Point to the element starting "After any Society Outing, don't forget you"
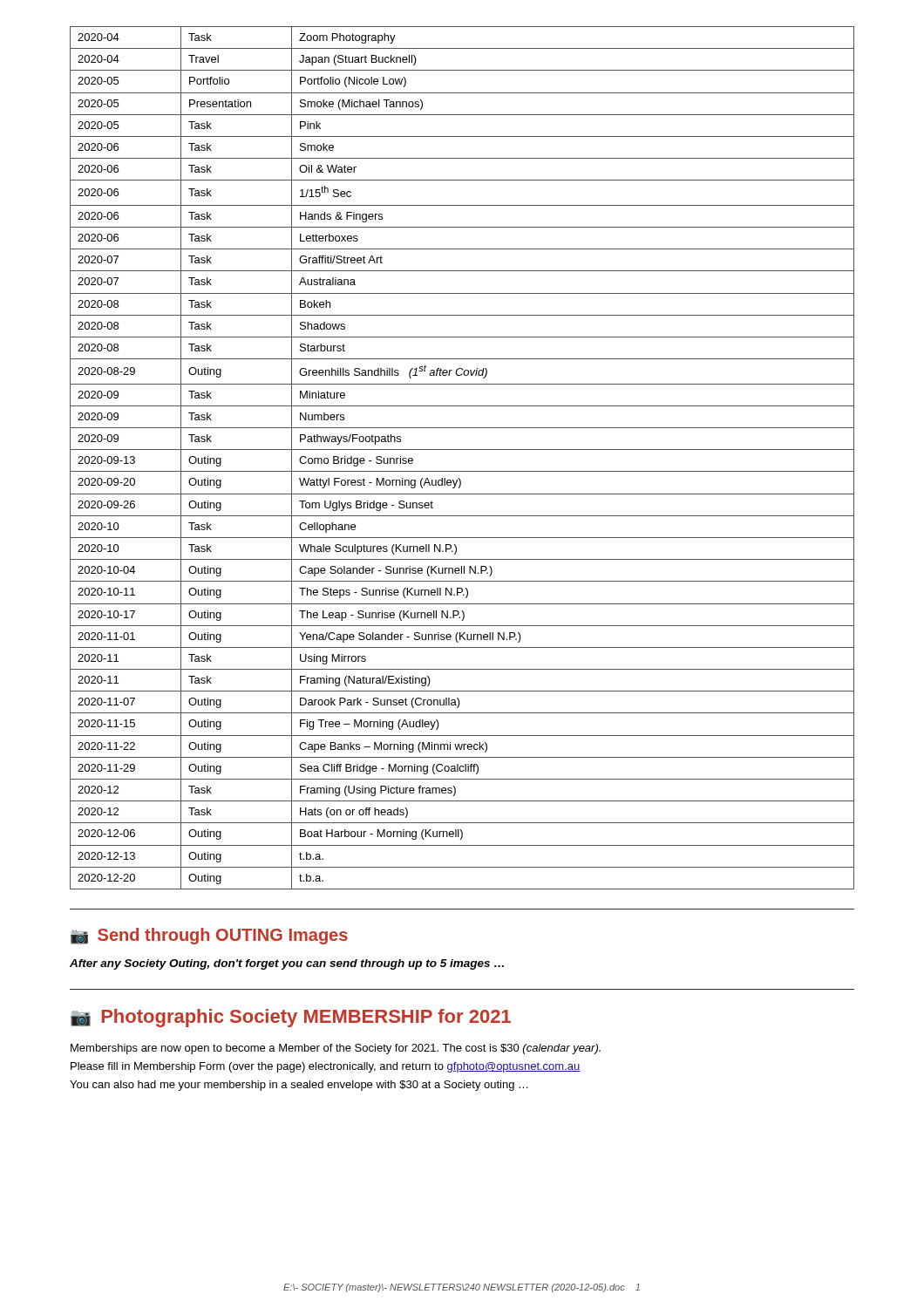The width and height of the screenshot is (924, 1308). click(x=462, y=963)
